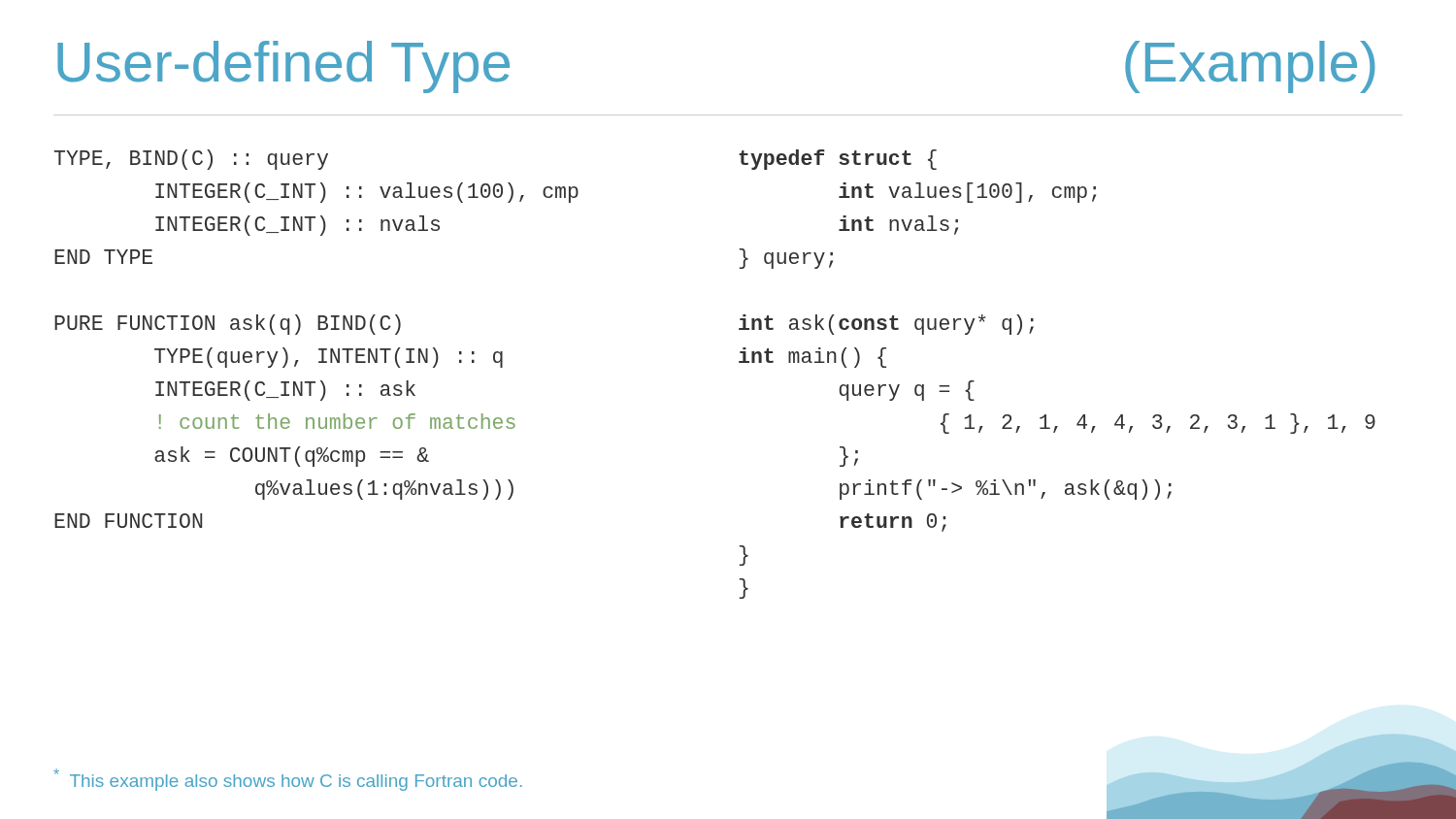Select the footnote

point(288,779)
